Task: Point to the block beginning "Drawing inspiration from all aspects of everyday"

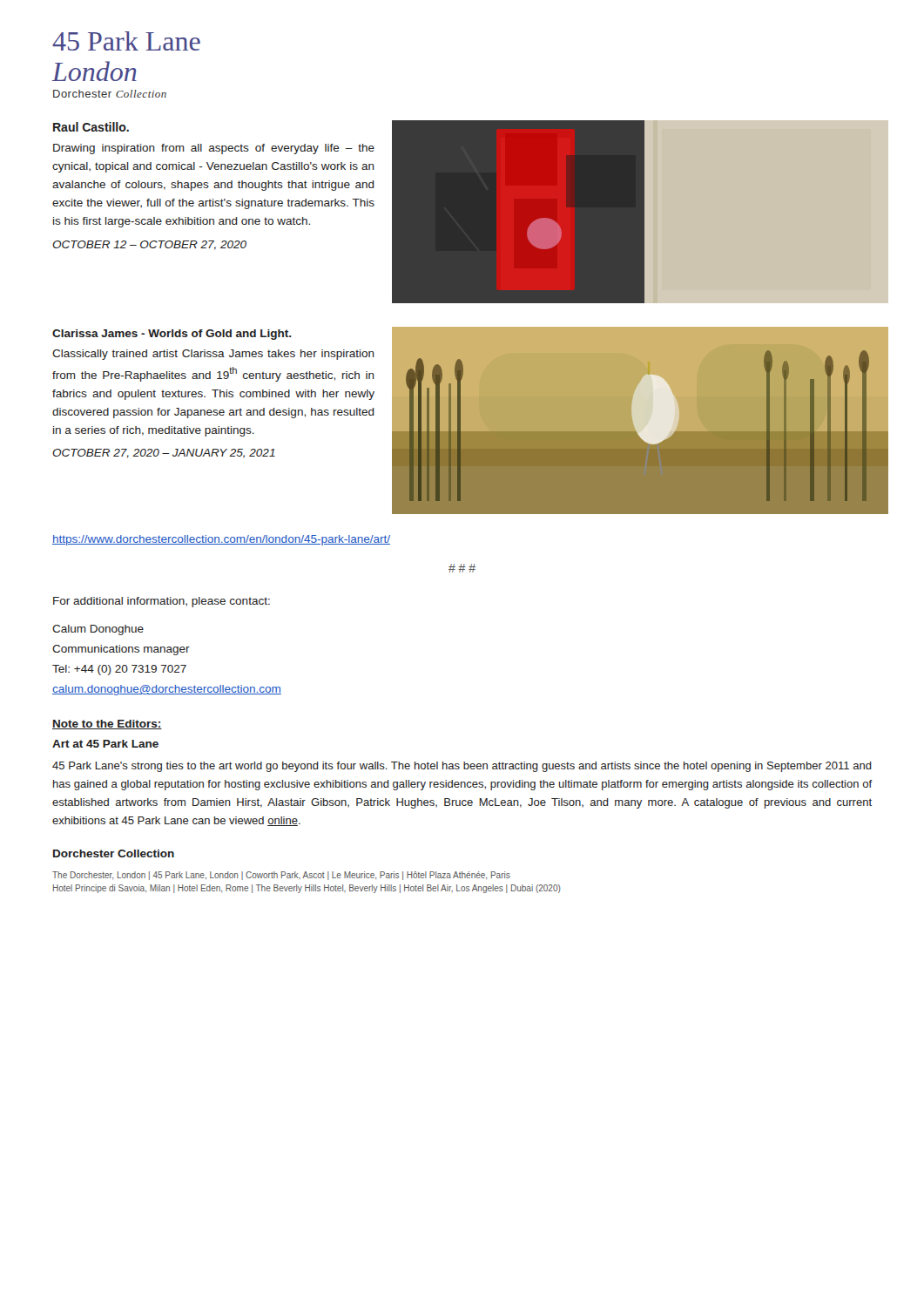Action: click(x=213, y=184)
